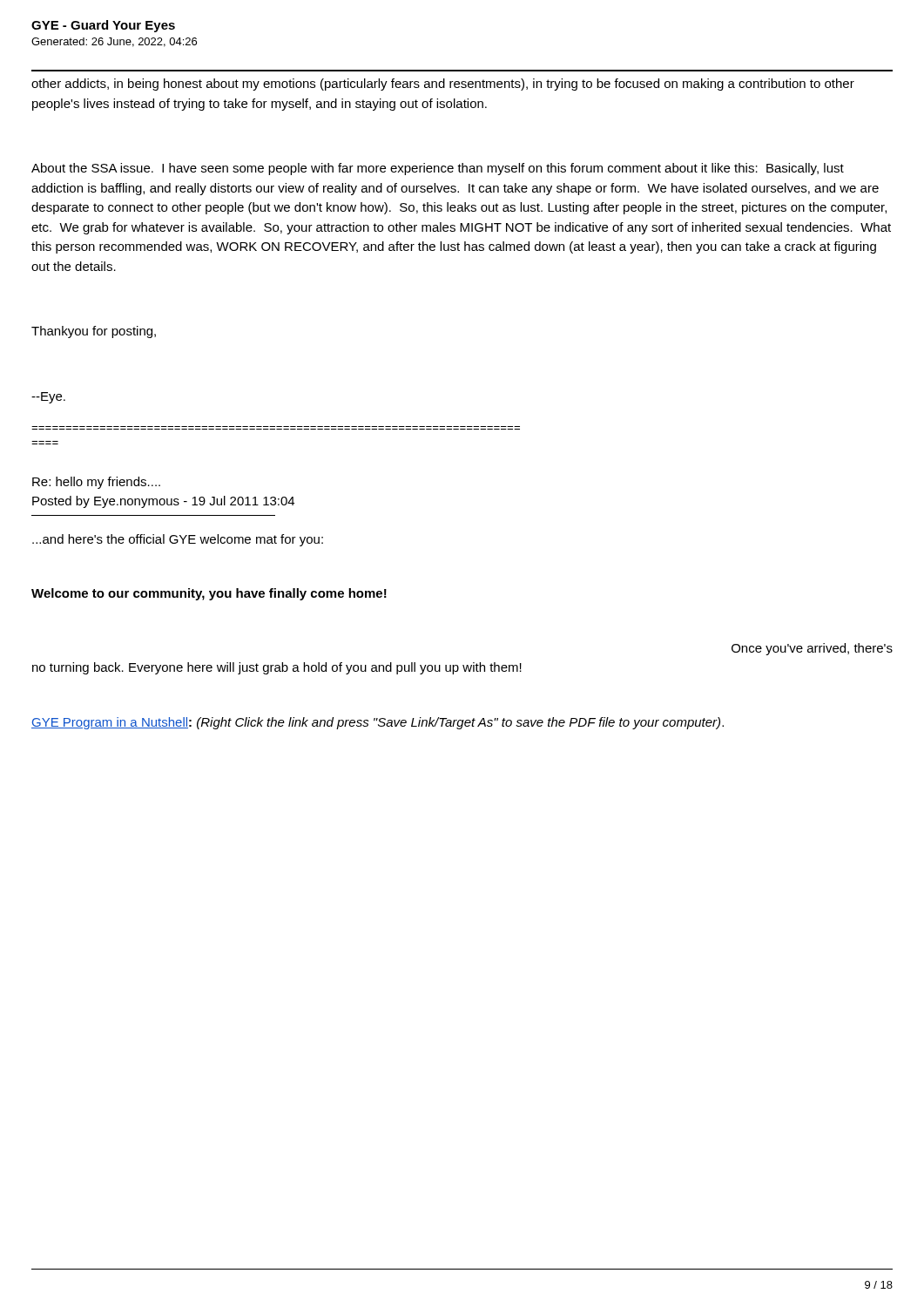This screenshot has height=1307, width=924.
Task: Locate the block of text that opens with "Welcome to our community, you have"
Action: [x=209, y=593]
